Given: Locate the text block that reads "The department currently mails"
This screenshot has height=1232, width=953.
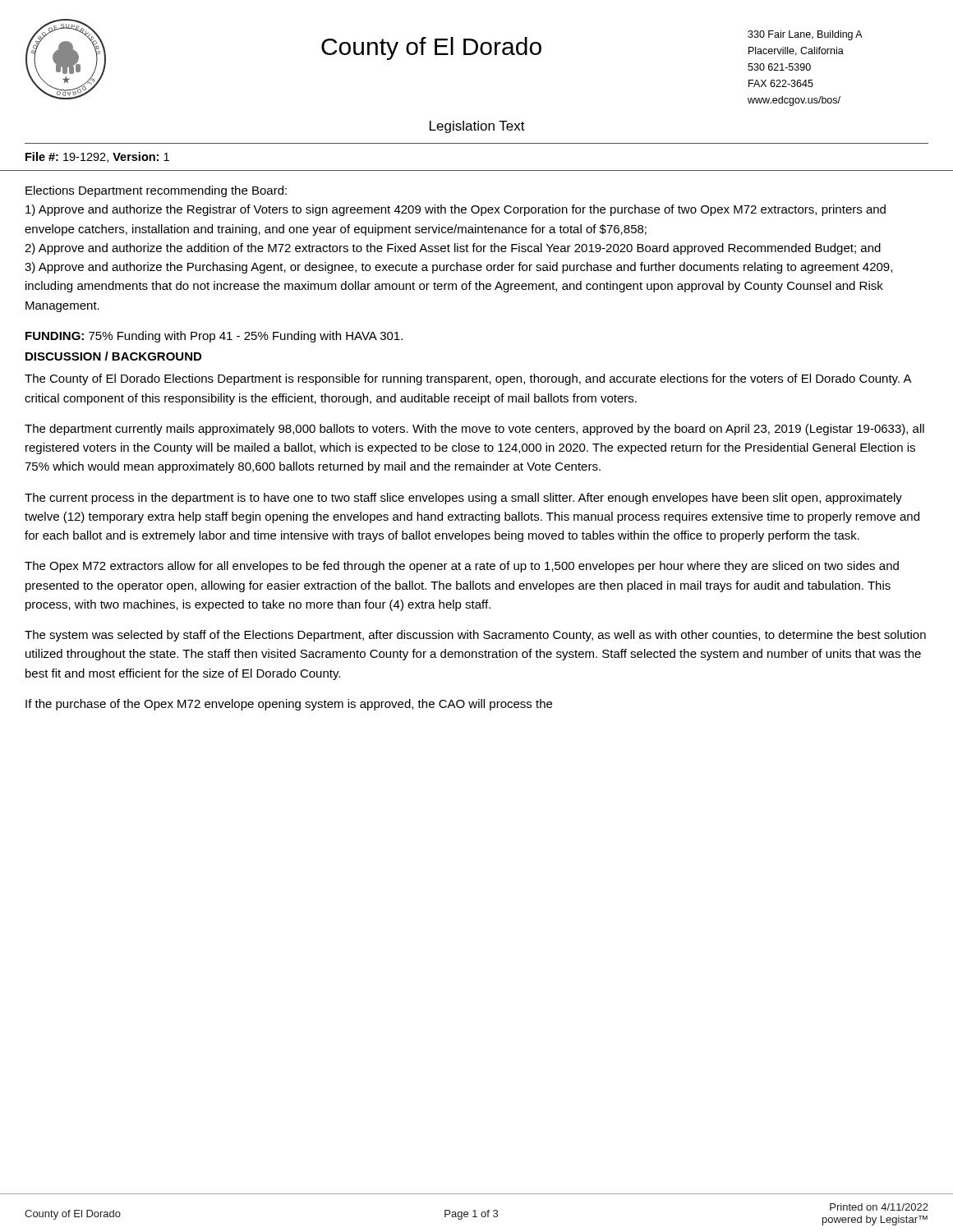Looking at the screenshot, I should [476, 447].
